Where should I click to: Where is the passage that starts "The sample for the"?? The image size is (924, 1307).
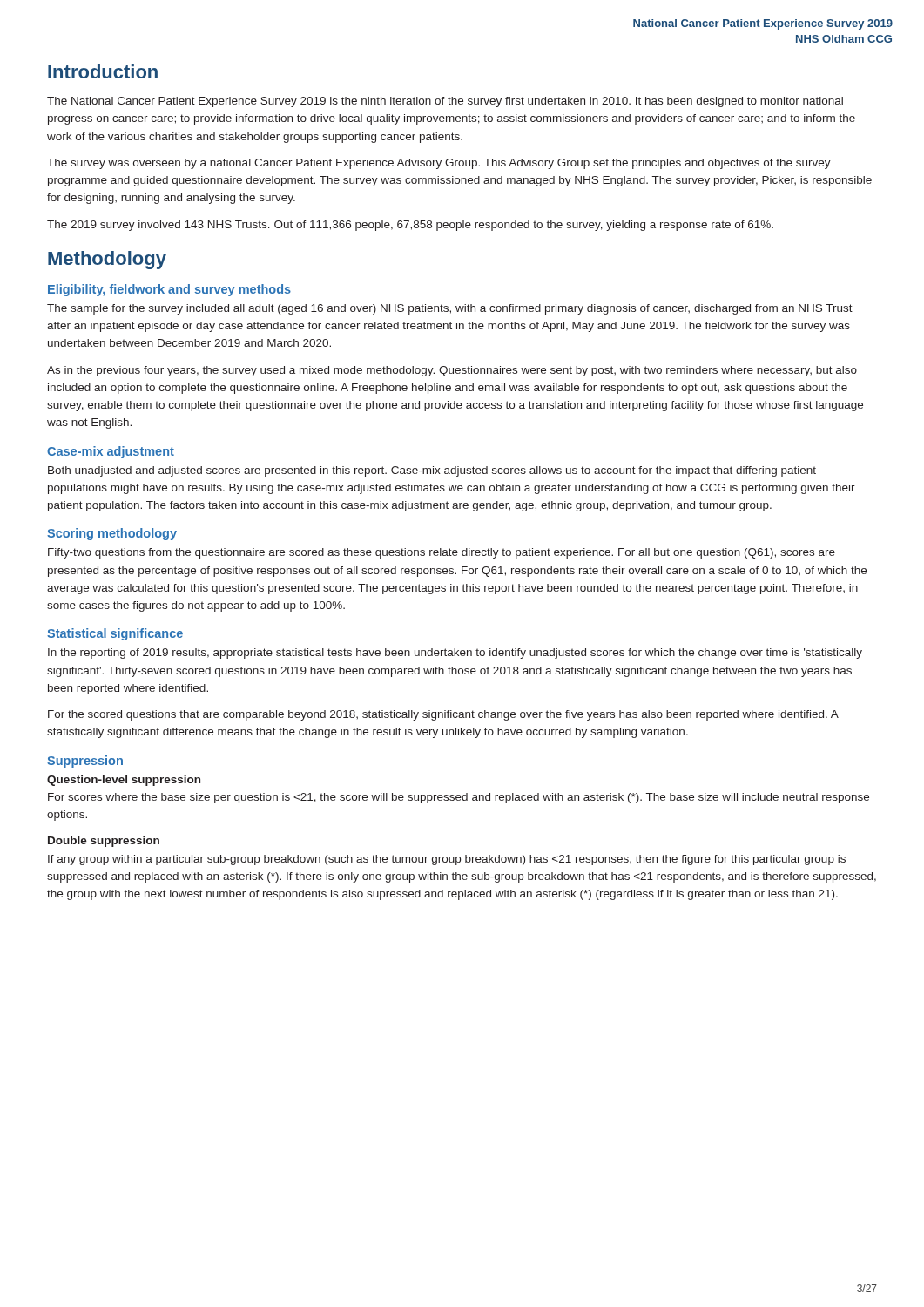coord(462,326)
